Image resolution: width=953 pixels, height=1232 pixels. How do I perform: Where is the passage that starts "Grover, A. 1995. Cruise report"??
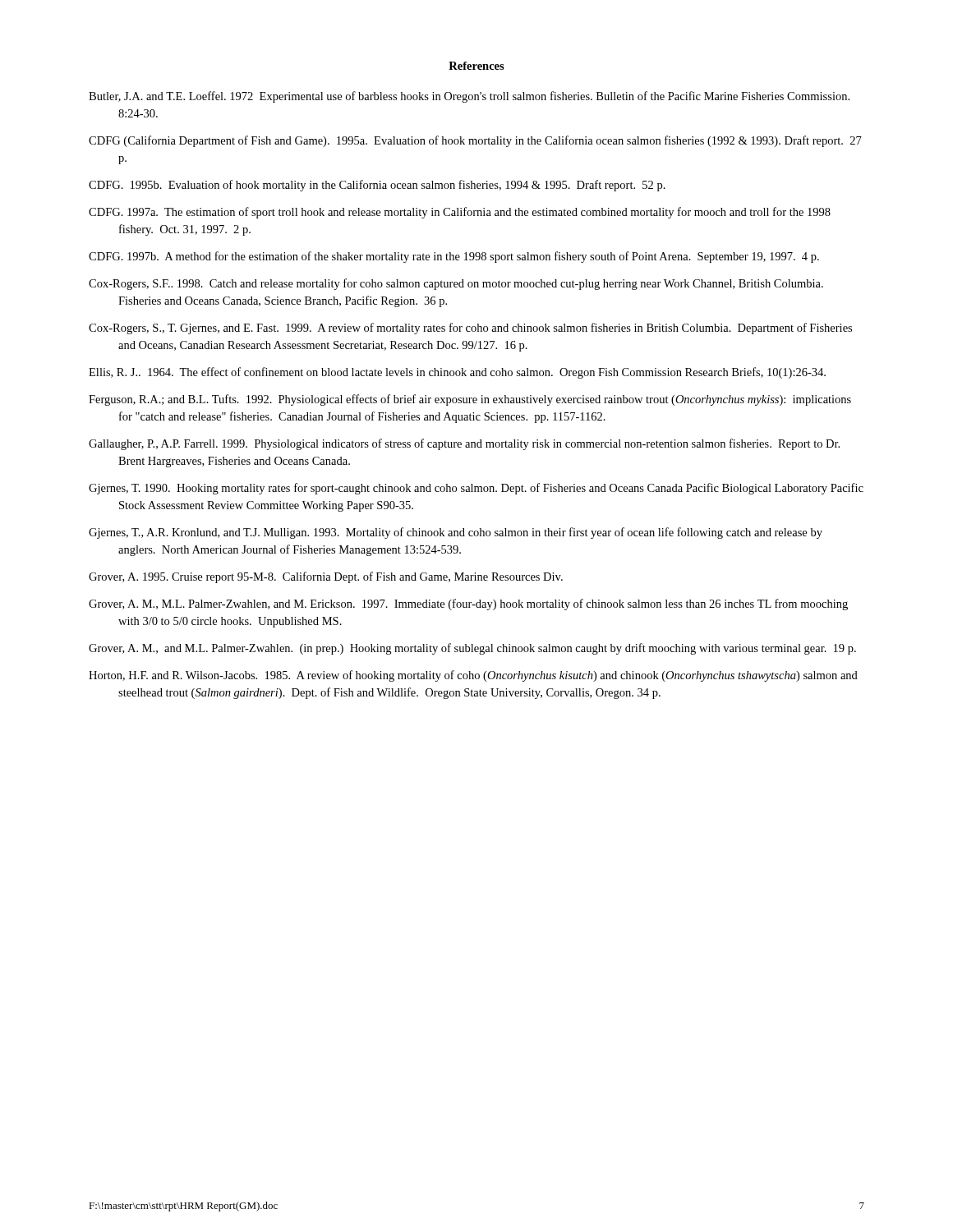click(326, 577)
